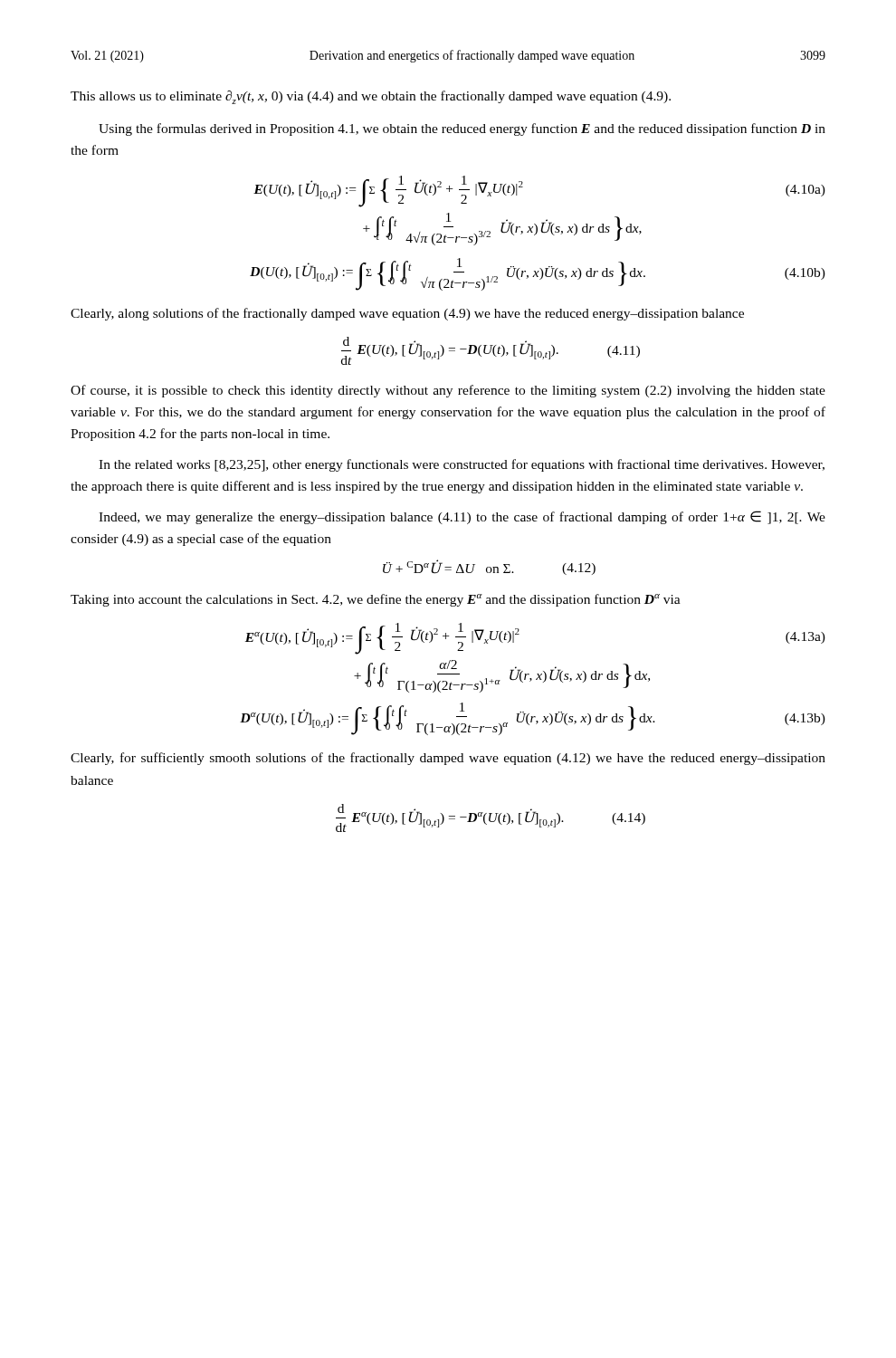Select the formula that reads "(4.10b) D(U(t), [U̇][0,t]) := ∫ Σ {"

[x=448, y=273]
